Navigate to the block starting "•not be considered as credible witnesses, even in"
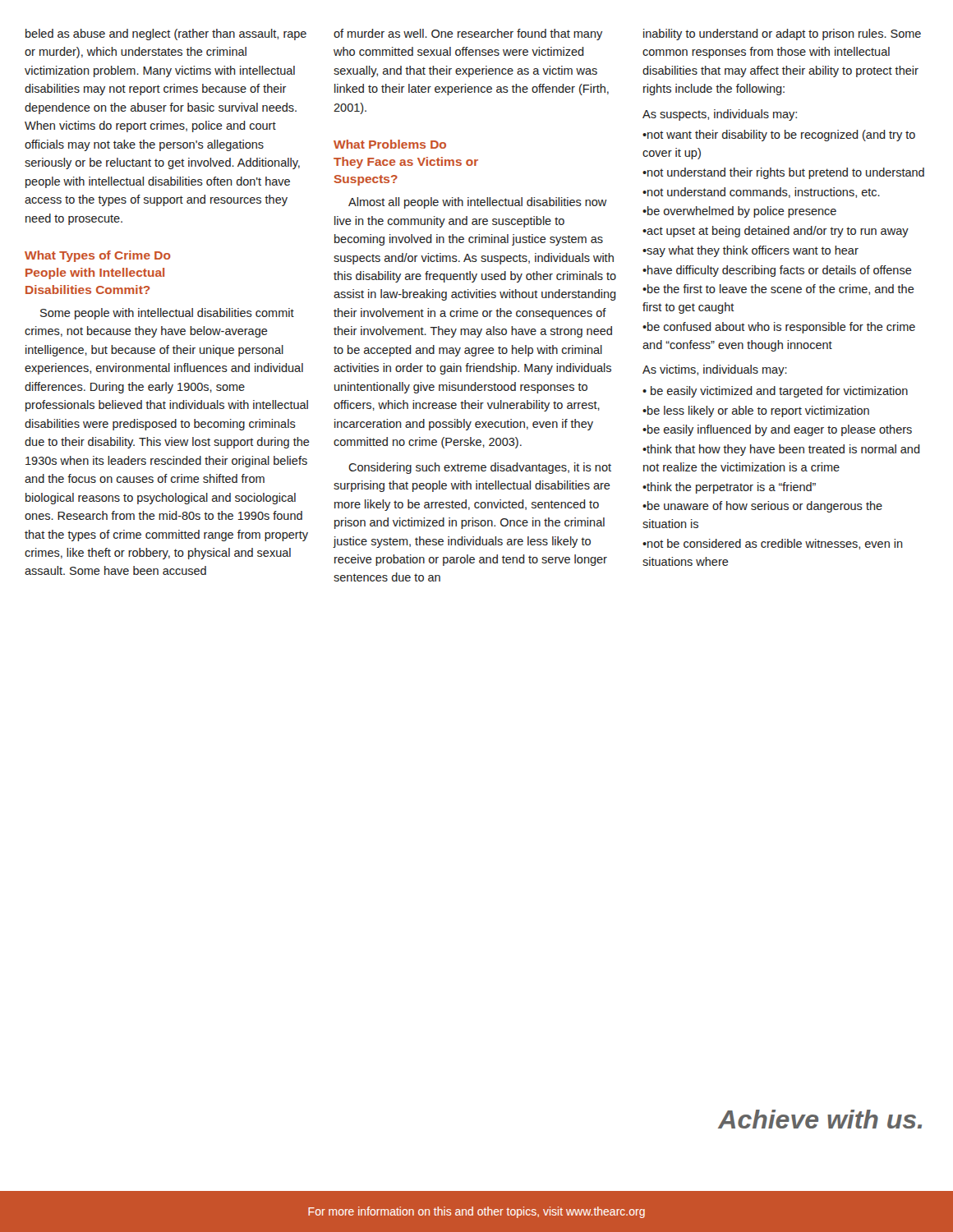The width and height of the screenshot is (953, 1232). click(773, 552)
